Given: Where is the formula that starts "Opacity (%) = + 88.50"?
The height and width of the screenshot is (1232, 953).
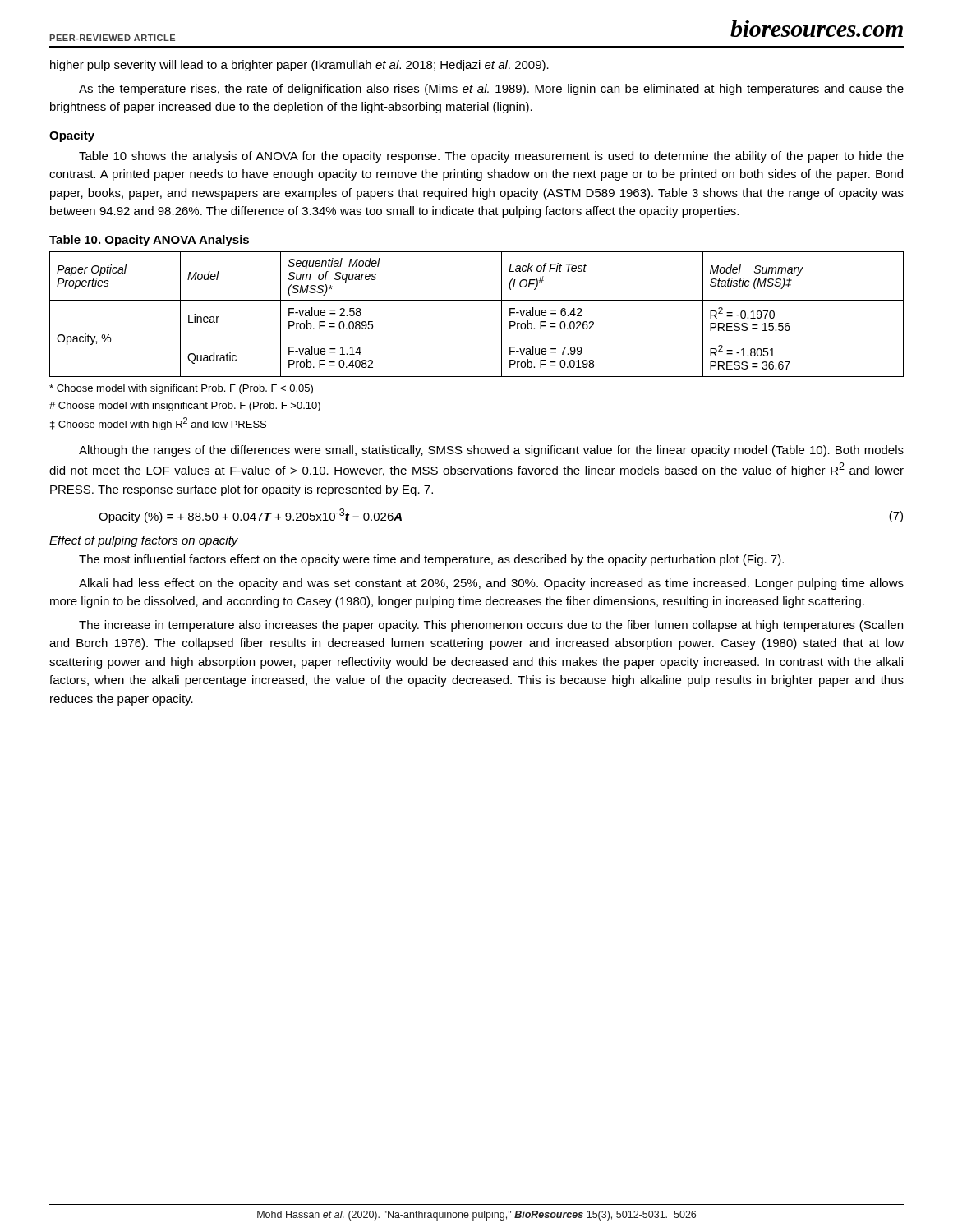Looking at the screenshot, I should pyautogui.click(x=249, y=516).
